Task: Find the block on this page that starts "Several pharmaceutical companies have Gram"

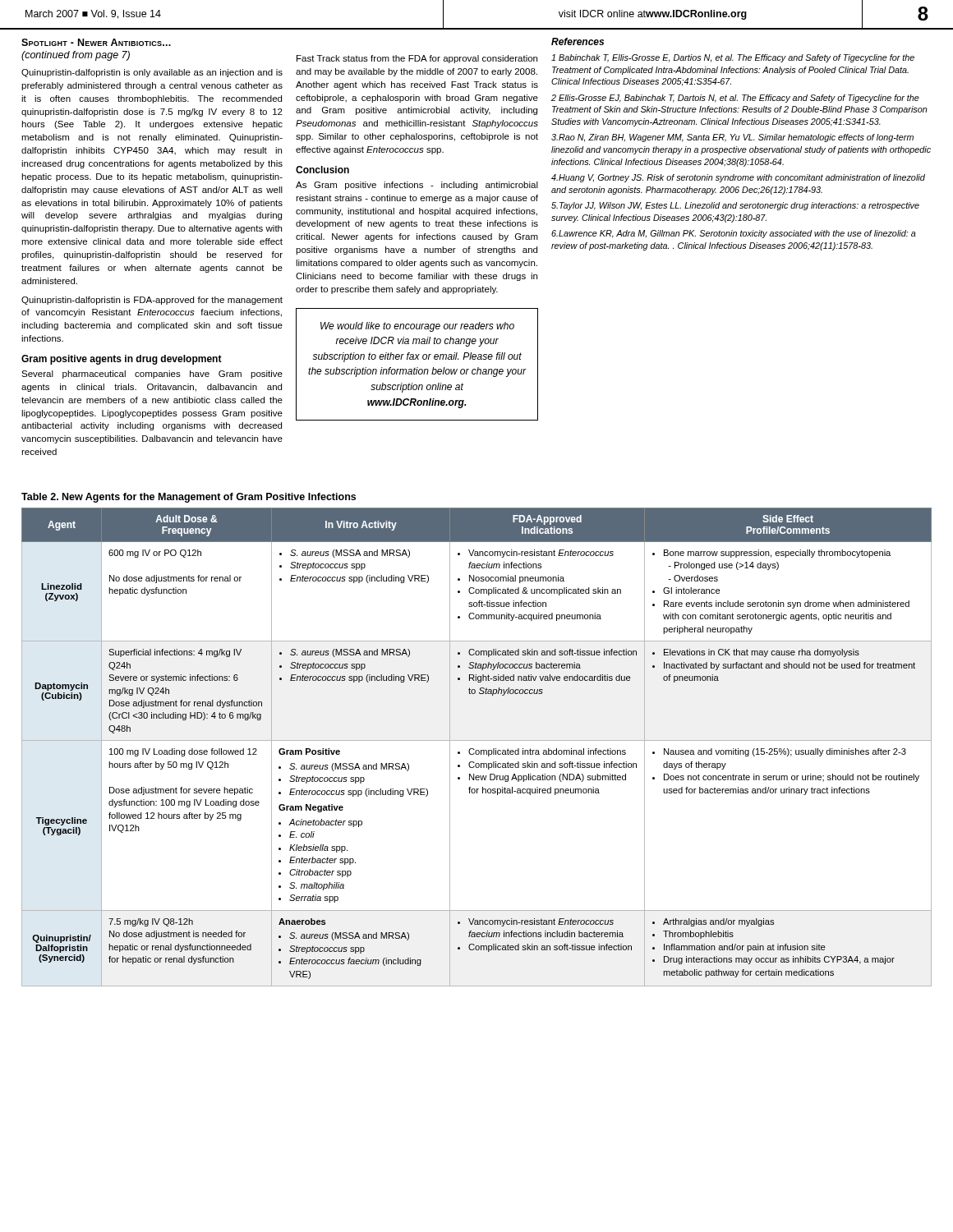Action: click(152, 413)
